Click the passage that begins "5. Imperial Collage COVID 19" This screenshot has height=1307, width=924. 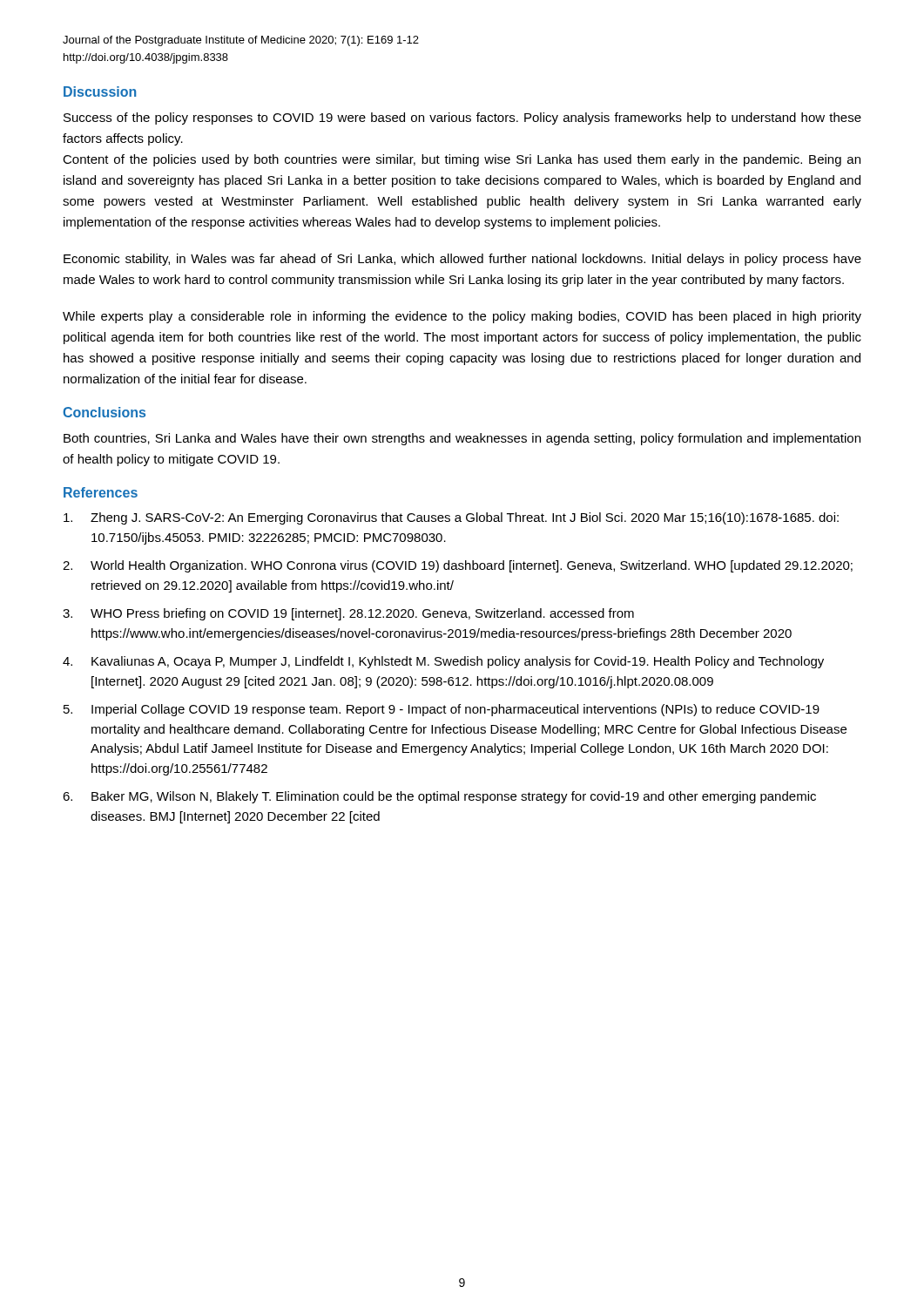462,739
